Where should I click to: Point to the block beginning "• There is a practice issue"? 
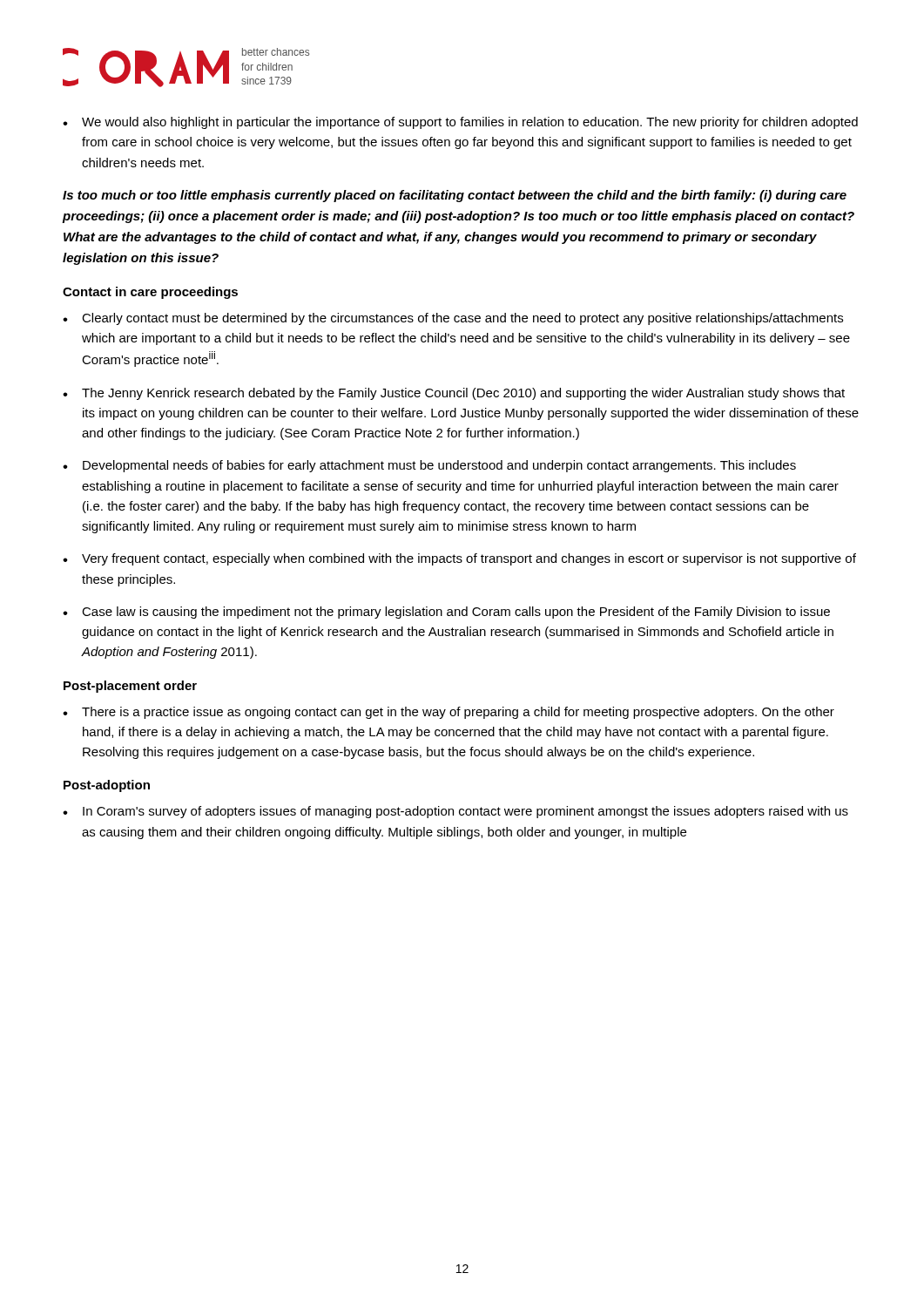click(x=462, y=731)
